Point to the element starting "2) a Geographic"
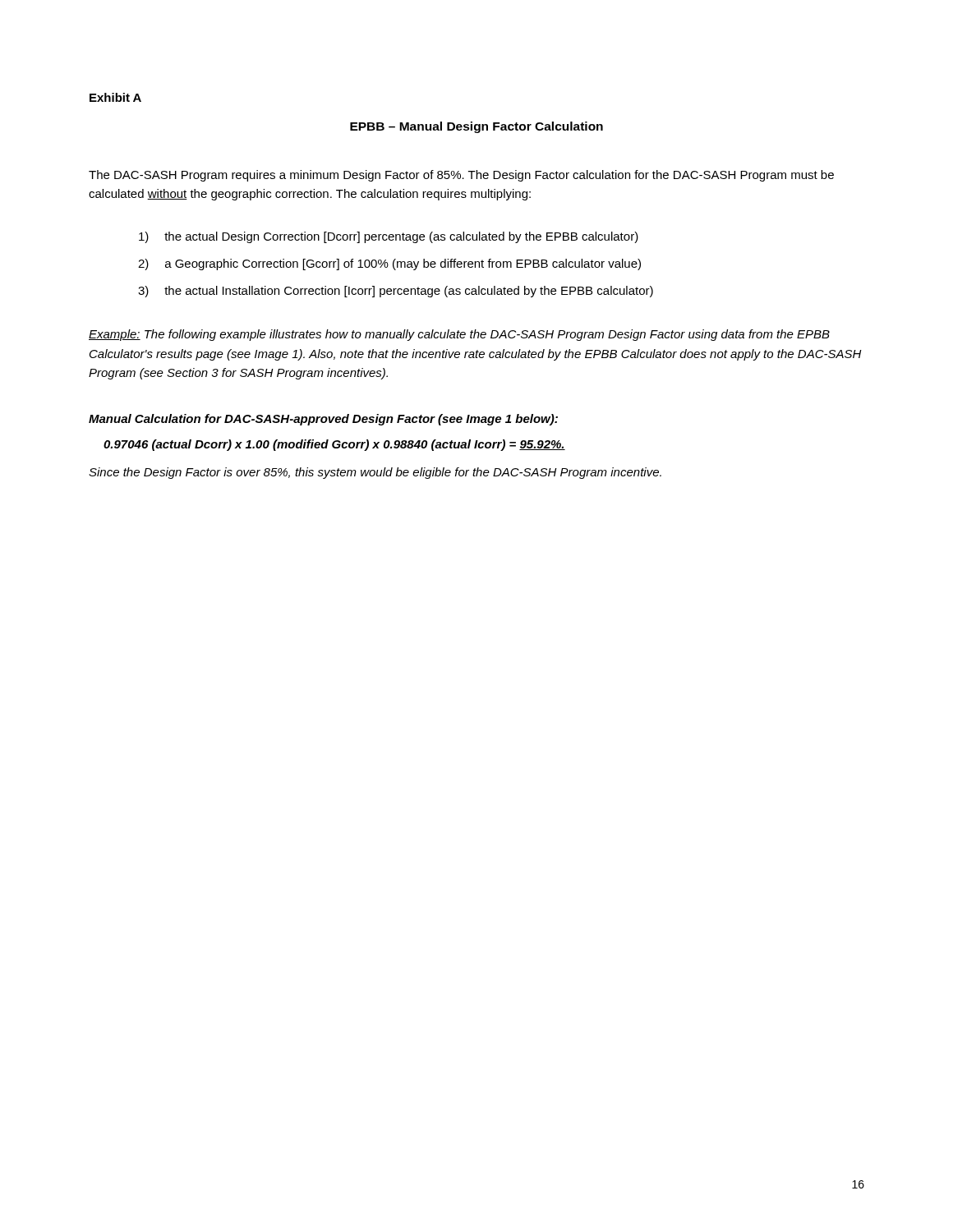Screen dimensions: 1232x953 406,263
